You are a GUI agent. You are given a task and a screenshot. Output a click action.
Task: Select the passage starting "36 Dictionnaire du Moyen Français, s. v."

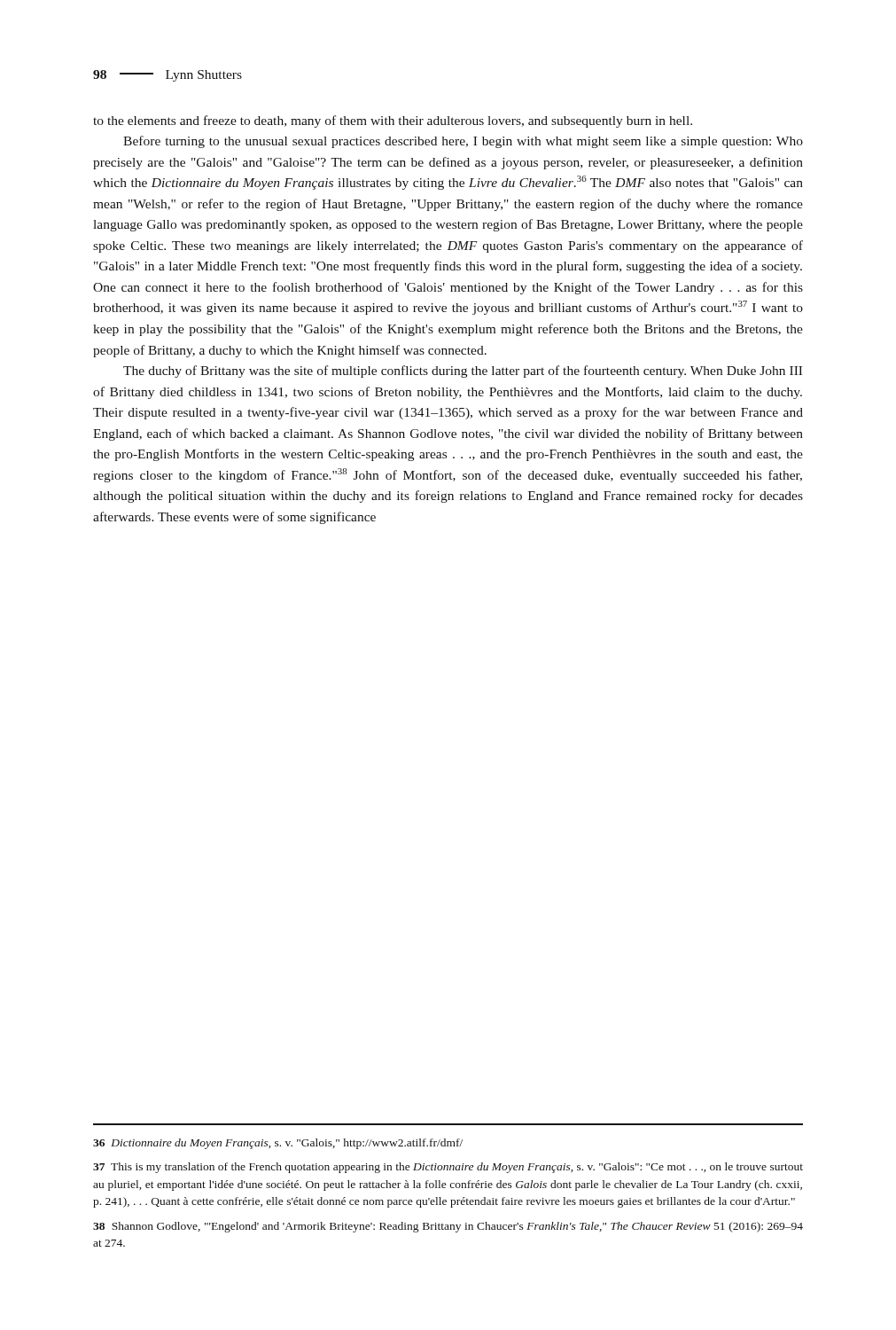tap(278, 1142)
